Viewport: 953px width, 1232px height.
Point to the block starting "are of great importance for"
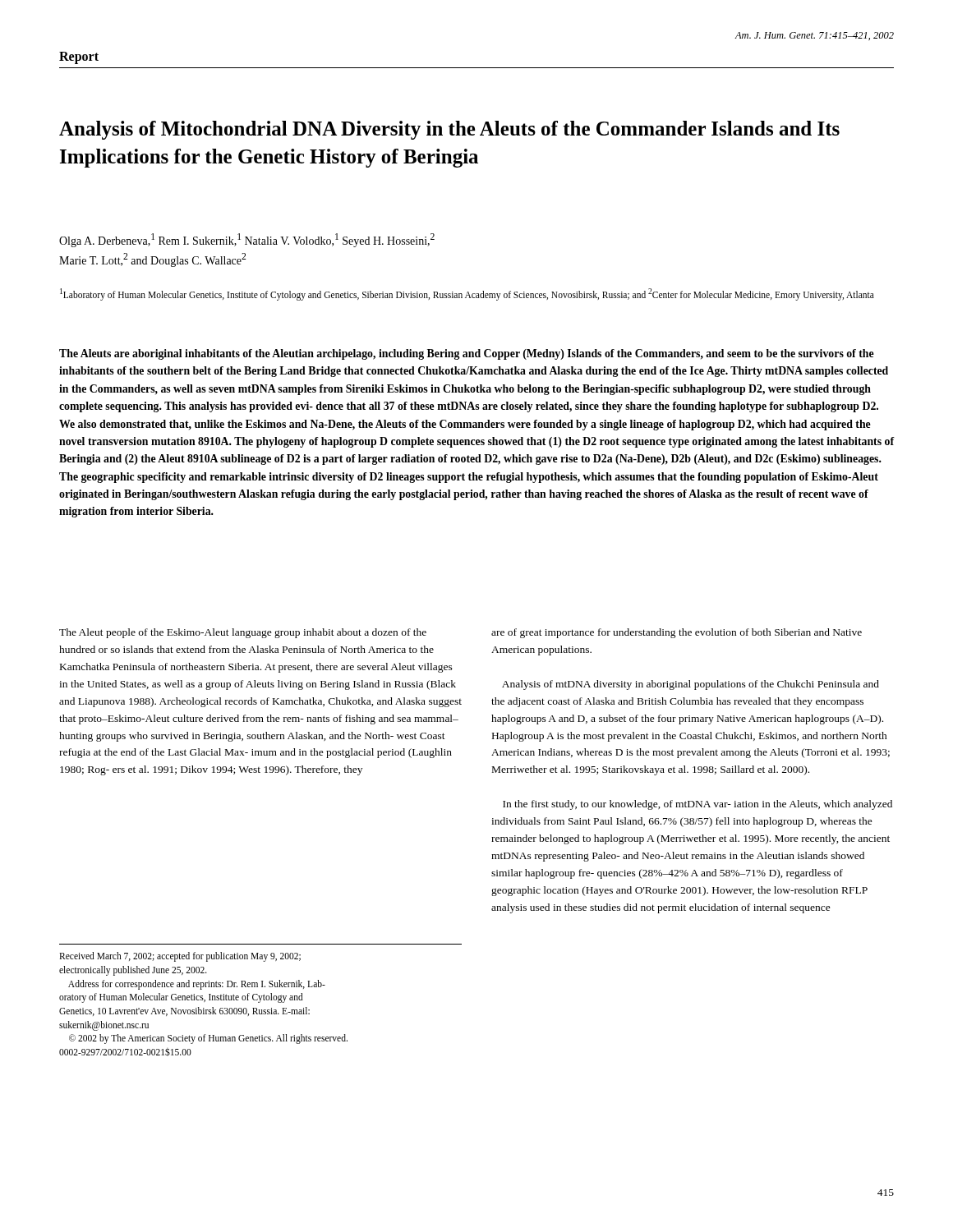(692, 770)
